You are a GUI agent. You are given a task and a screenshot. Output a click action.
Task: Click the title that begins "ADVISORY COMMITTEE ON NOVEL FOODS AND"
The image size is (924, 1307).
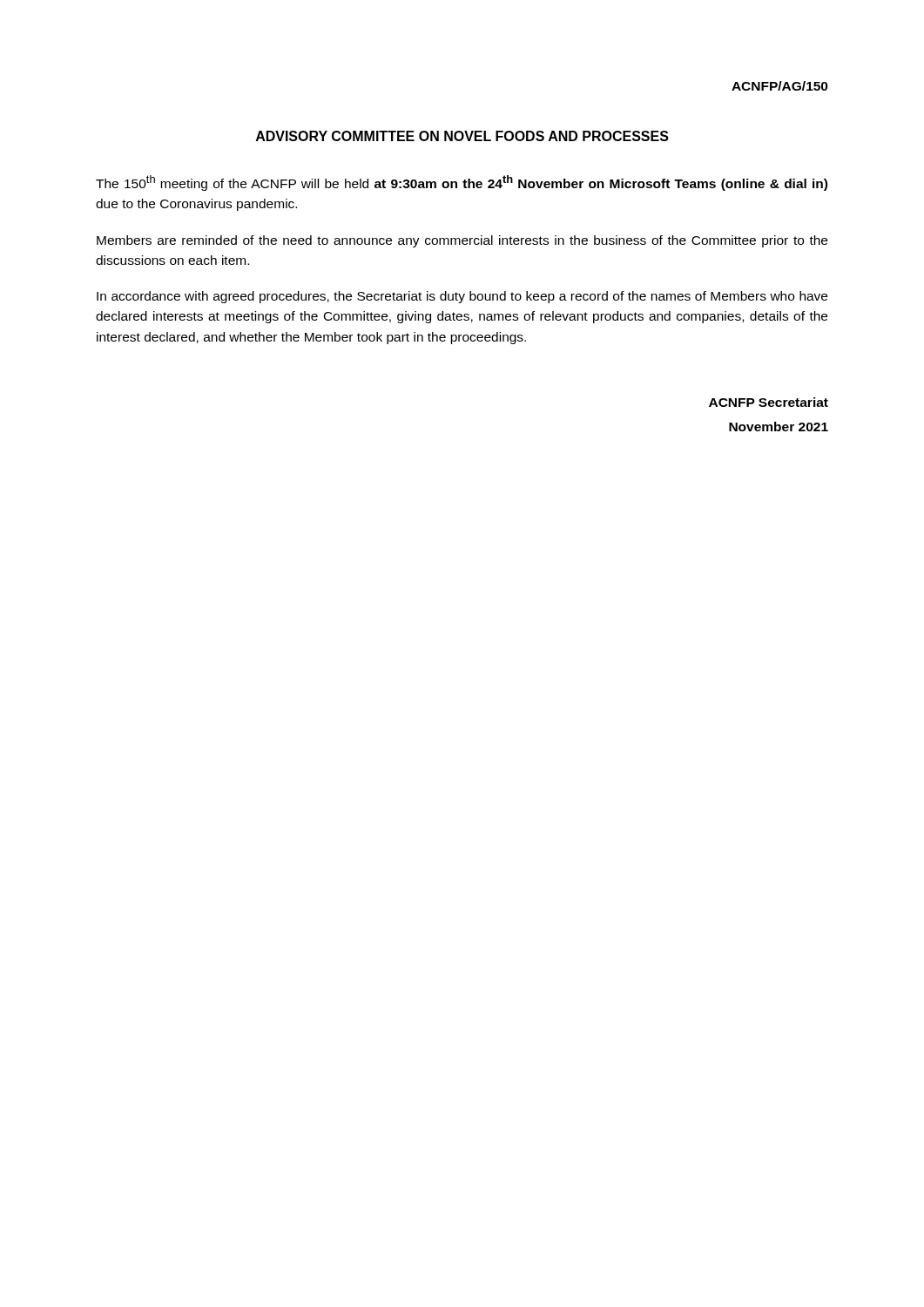[462, 136]
